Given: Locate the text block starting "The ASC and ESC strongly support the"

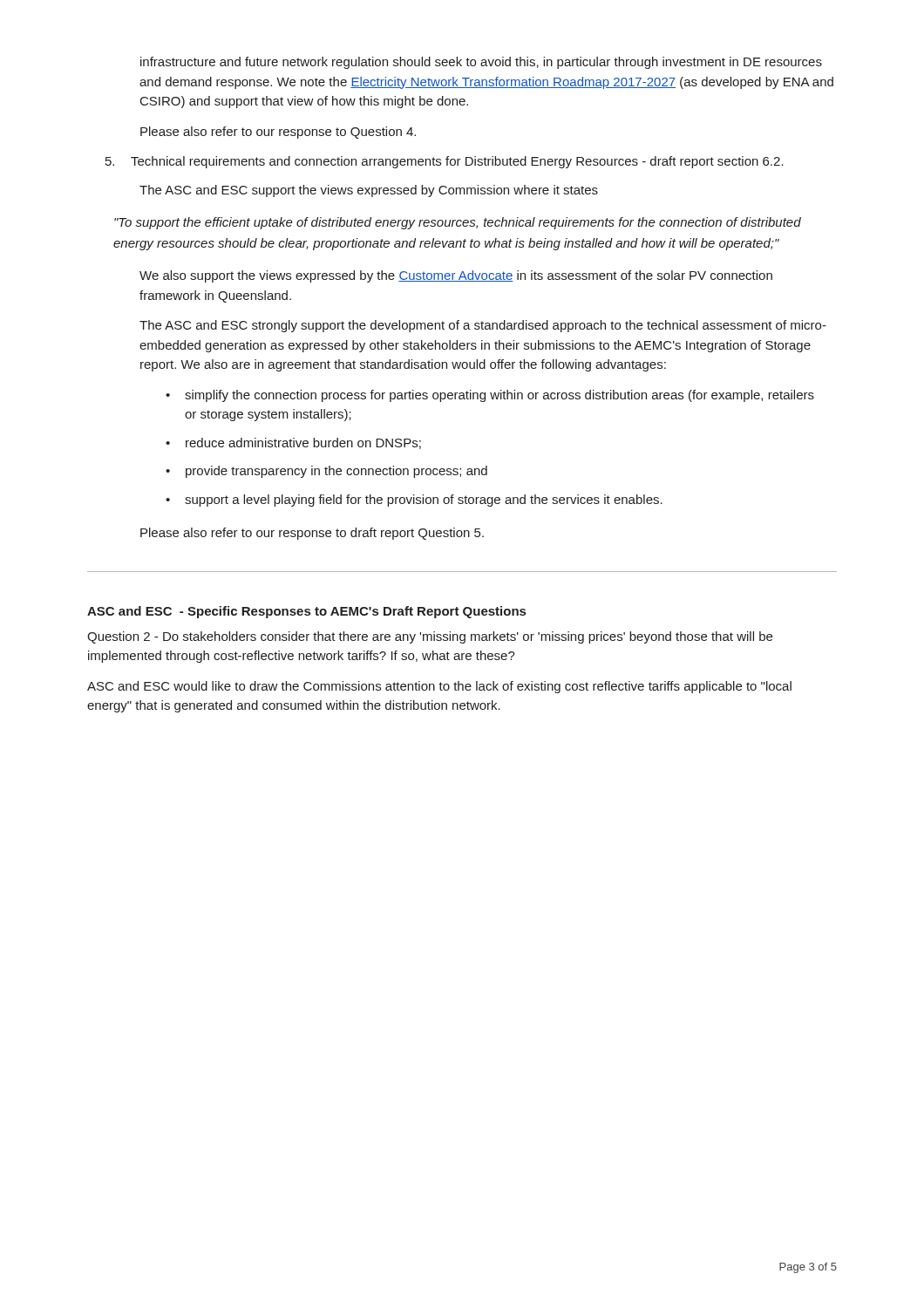Looking at the screenshot, I should (483, 344).
